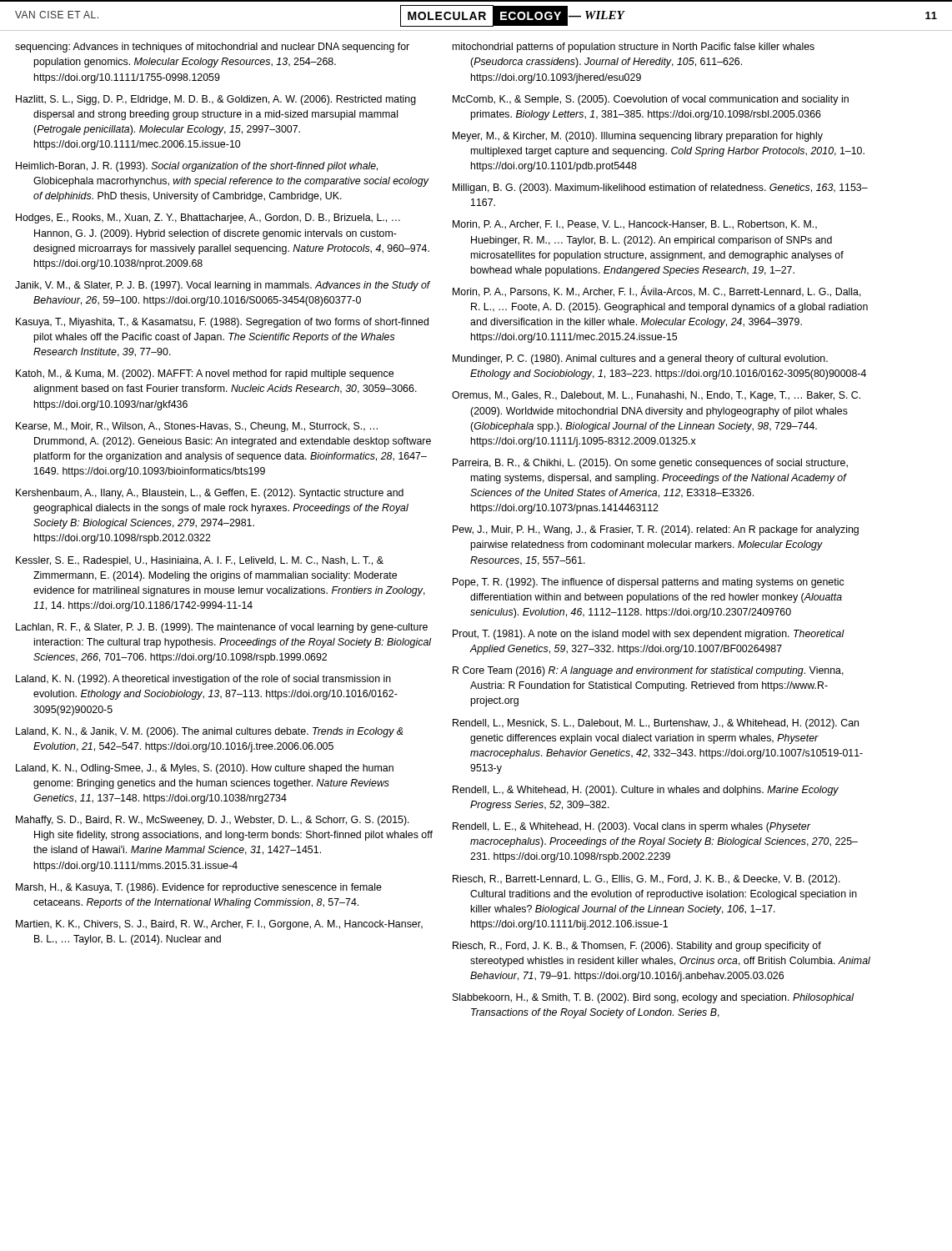Viewport: 952px width, 1251px height.
Task: Navigate to the text starting "Morin, P. A., Parsons, K. M., Archer,"
Action: [660, 314]
